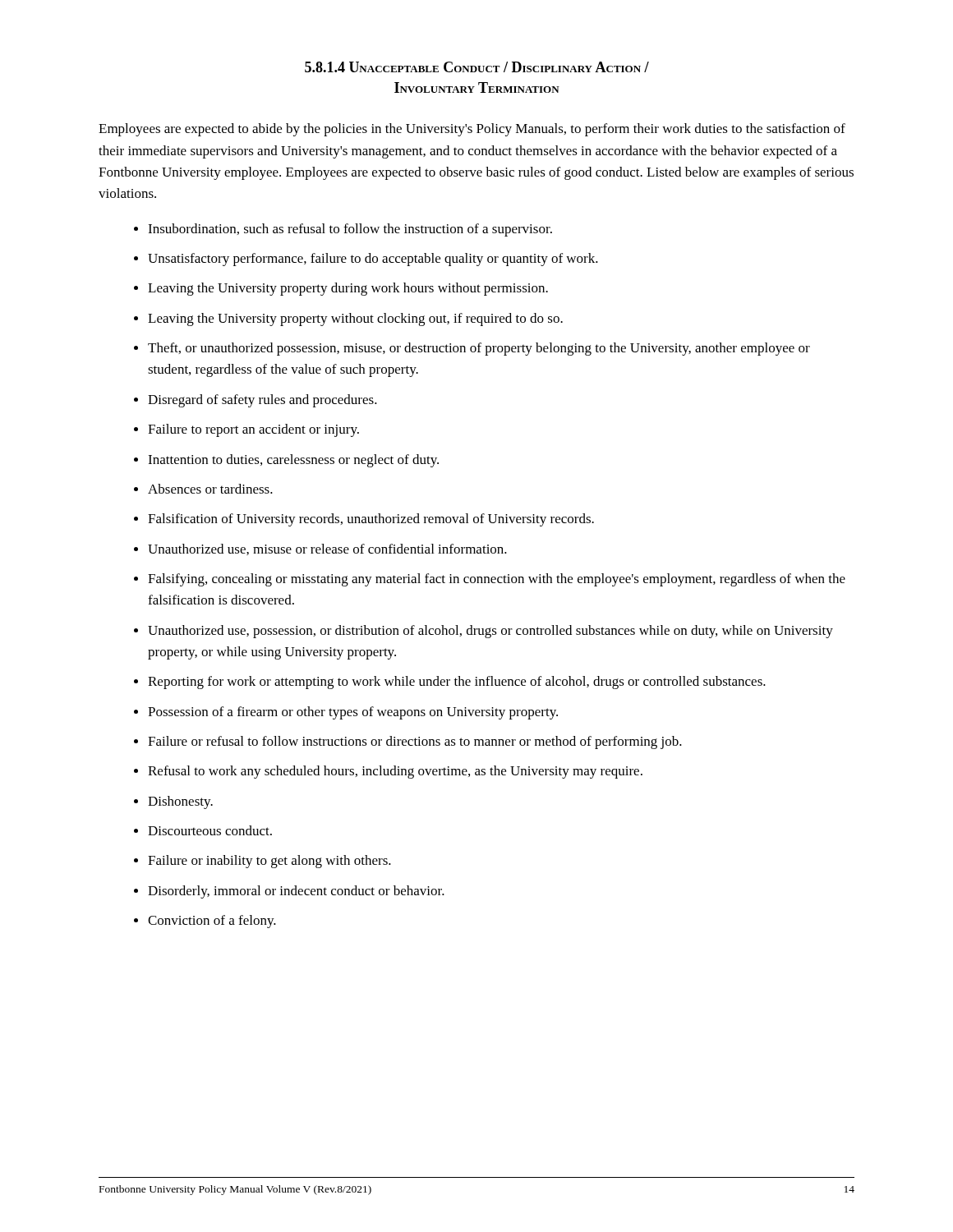The height and width of the screenshot is (1232, 953).
Task: Locate the text block that reads "Employees are expected to abide by the"
Action: [x=476, y=161]
